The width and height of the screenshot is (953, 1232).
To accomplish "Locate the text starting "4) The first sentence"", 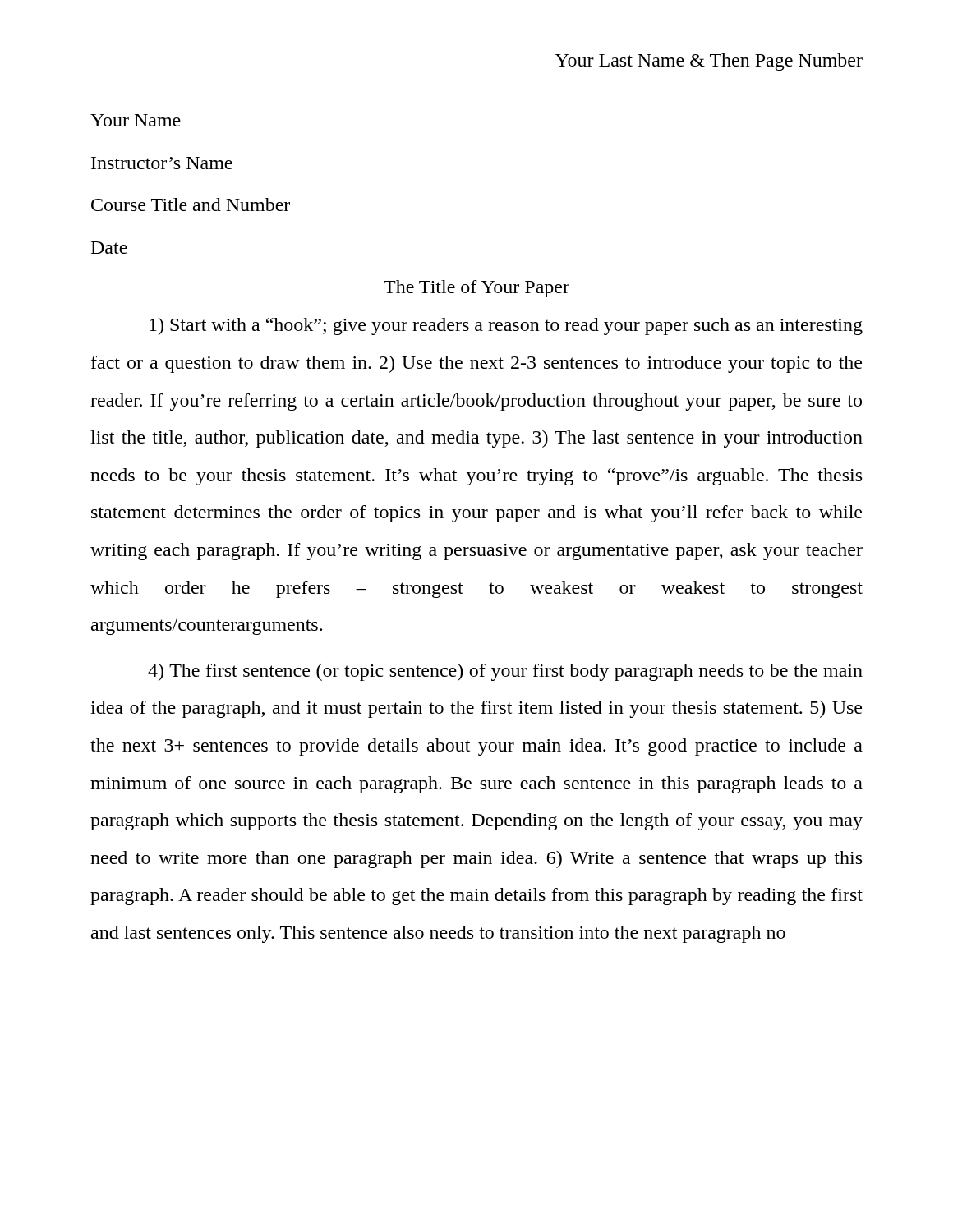I will coord(476,802).
